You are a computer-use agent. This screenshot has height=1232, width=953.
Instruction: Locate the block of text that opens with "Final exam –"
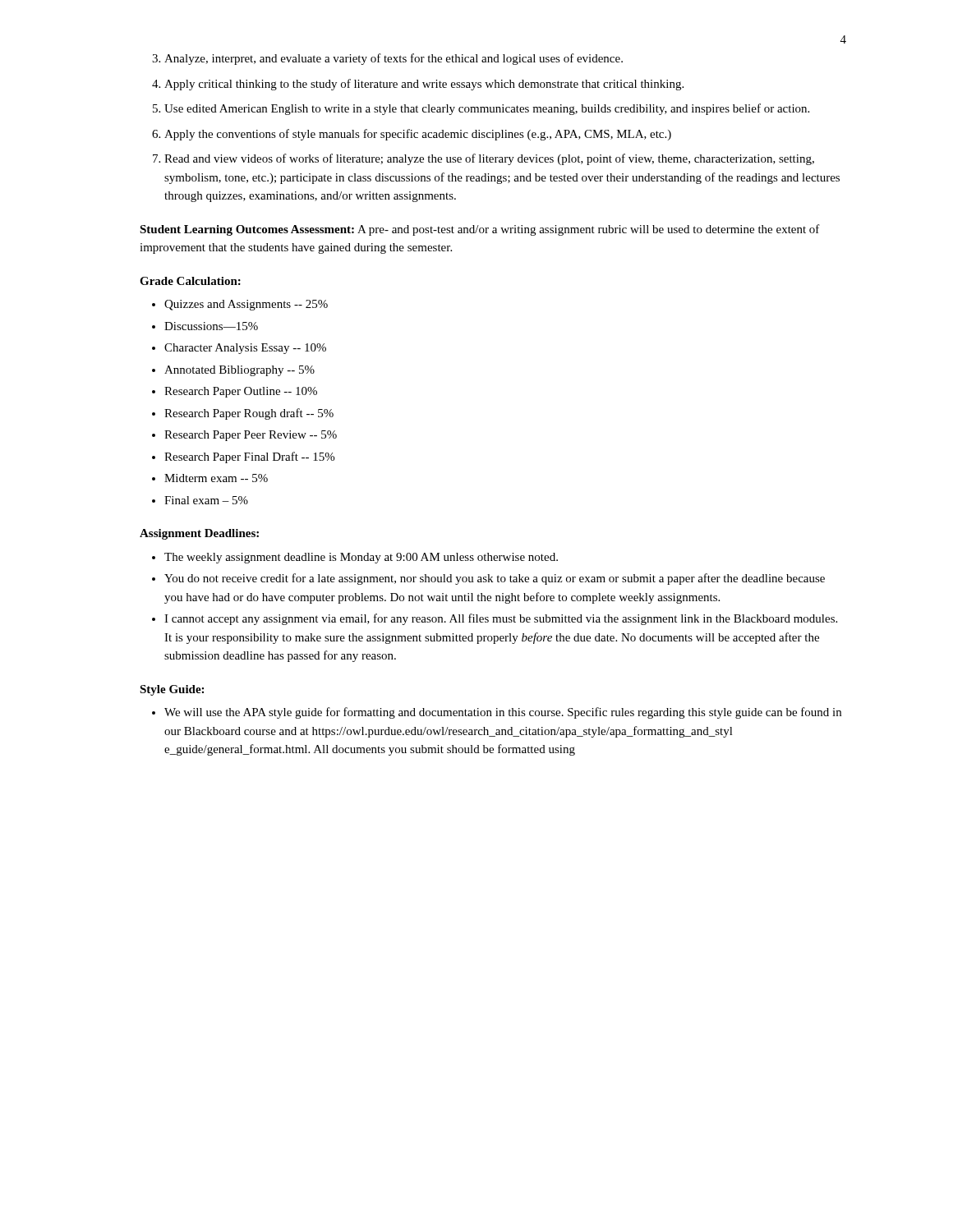(x=206, y=500)
